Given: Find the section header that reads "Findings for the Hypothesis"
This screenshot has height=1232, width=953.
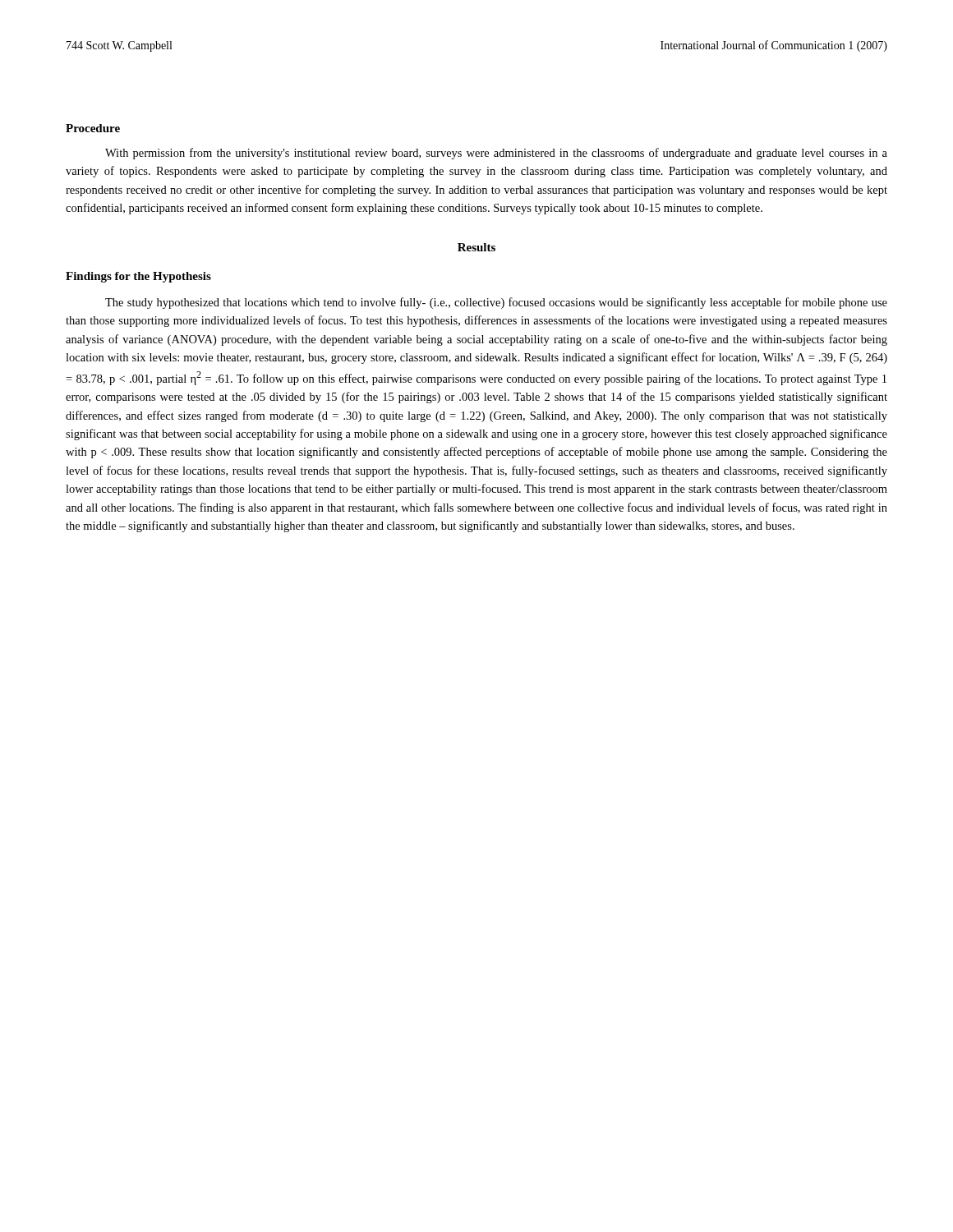Looking at the screenshot, I should pyautogui.click(x=138, y=276).
